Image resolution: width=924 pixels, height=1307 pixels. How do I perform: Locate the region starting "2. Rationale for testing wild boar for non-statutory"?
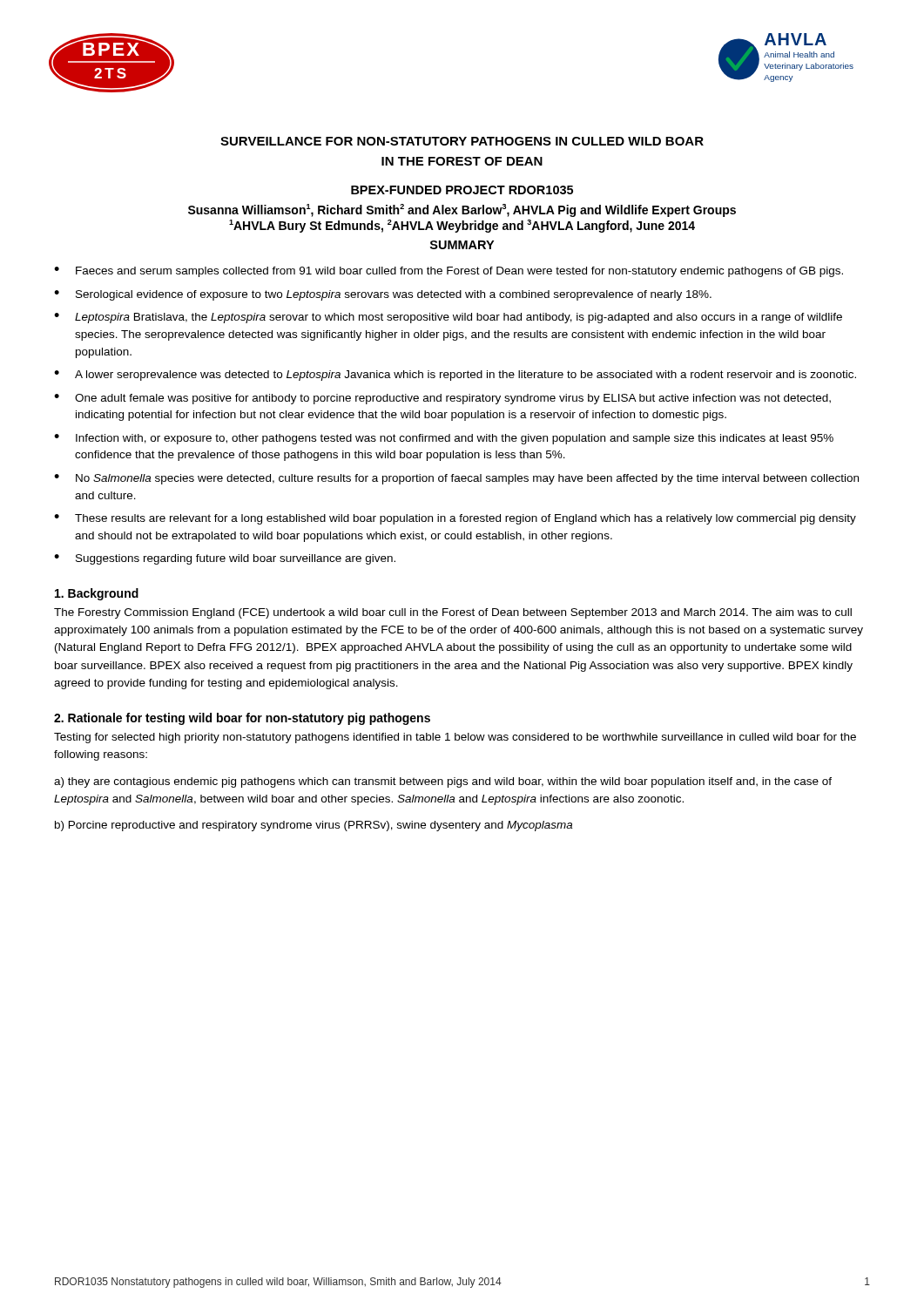[242, 718]
